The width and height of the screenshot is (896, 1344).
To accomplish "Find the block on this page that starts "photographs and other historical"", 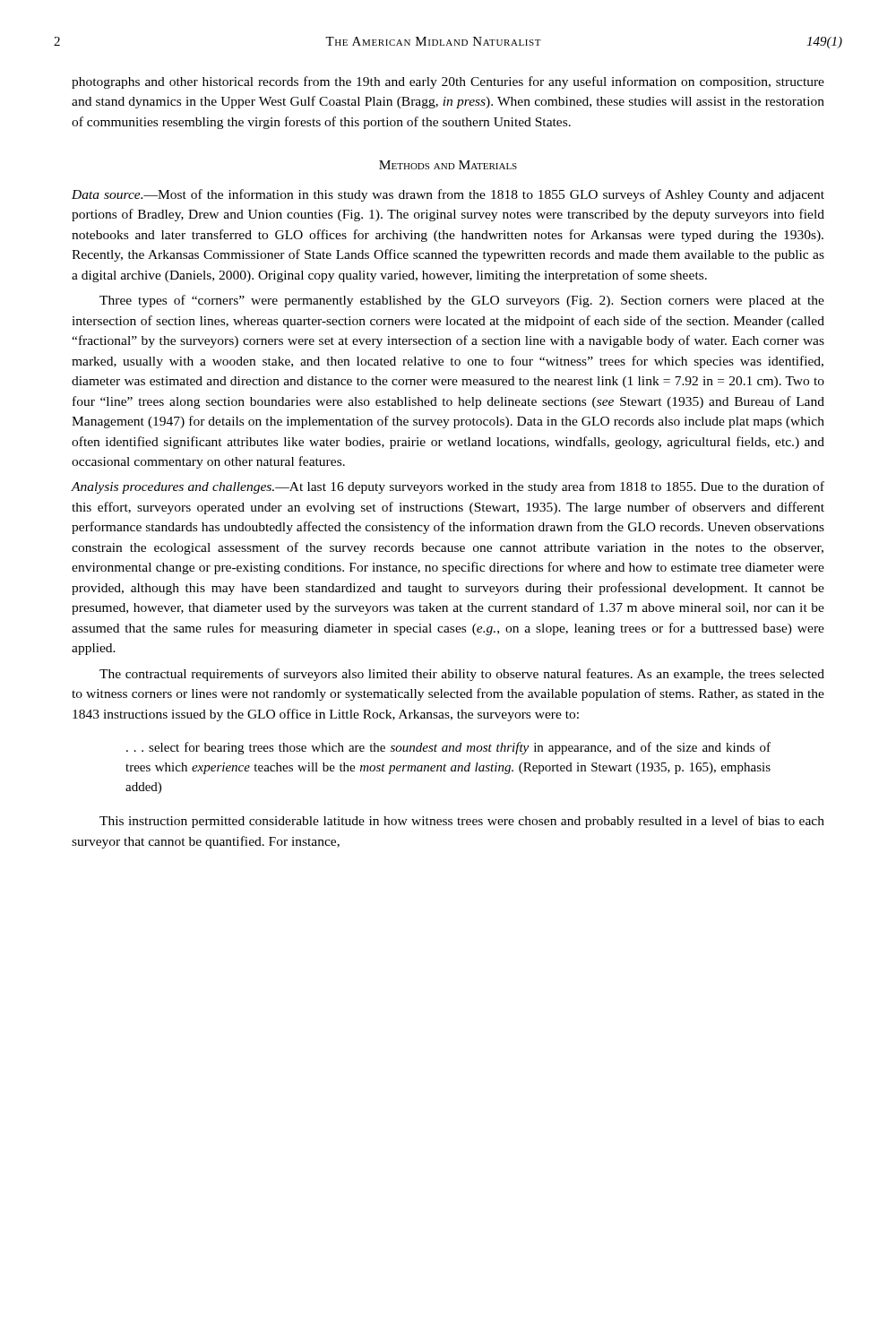I will click(448, 102).
